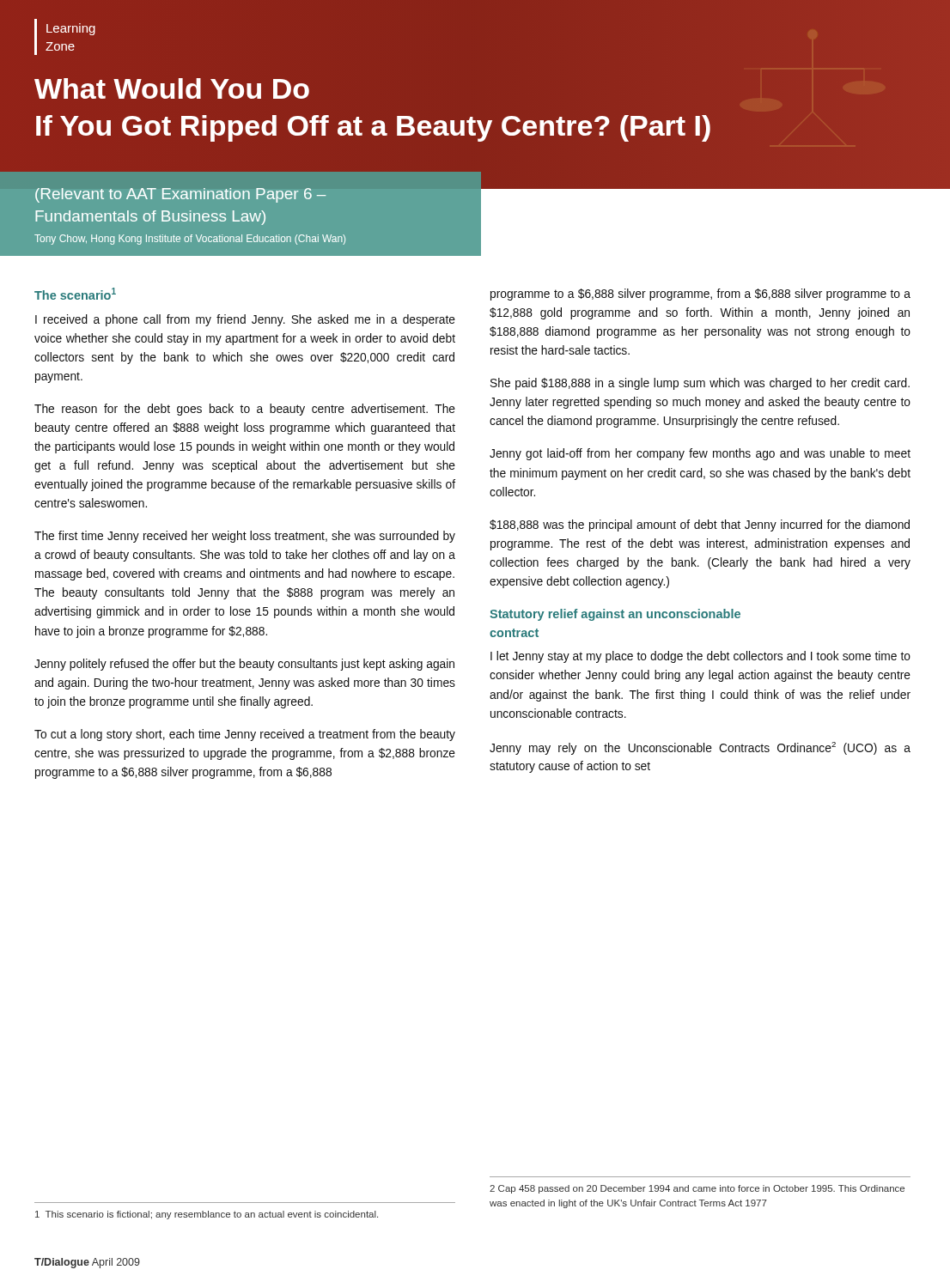The width and height of the screenshot is (950, 1288).
Task: Locate the block of text that opens with "I received a phone call"
Action: tap(245, 348)
